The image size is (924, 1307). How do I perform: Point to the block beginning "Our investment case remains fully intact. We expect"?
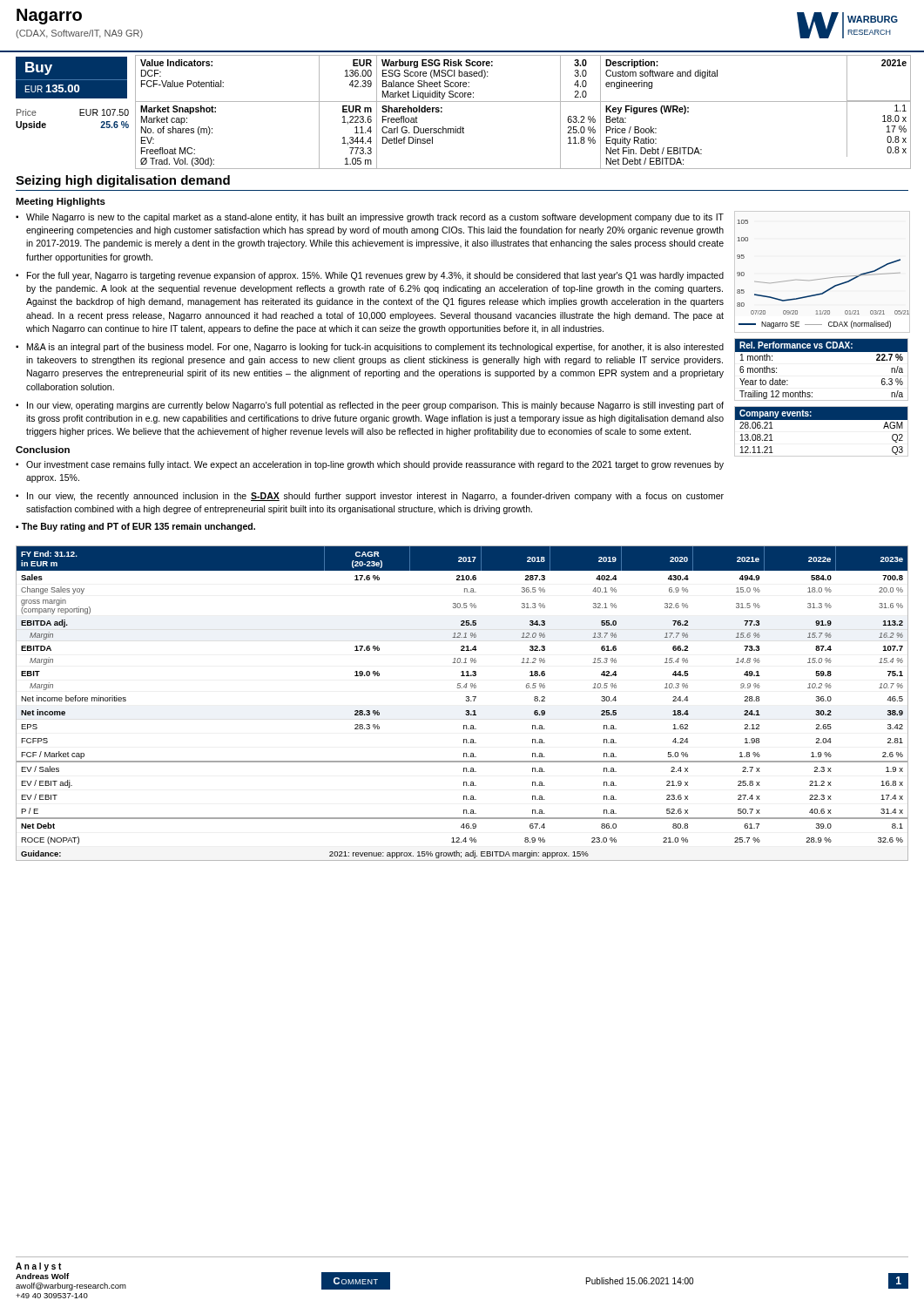375,471
